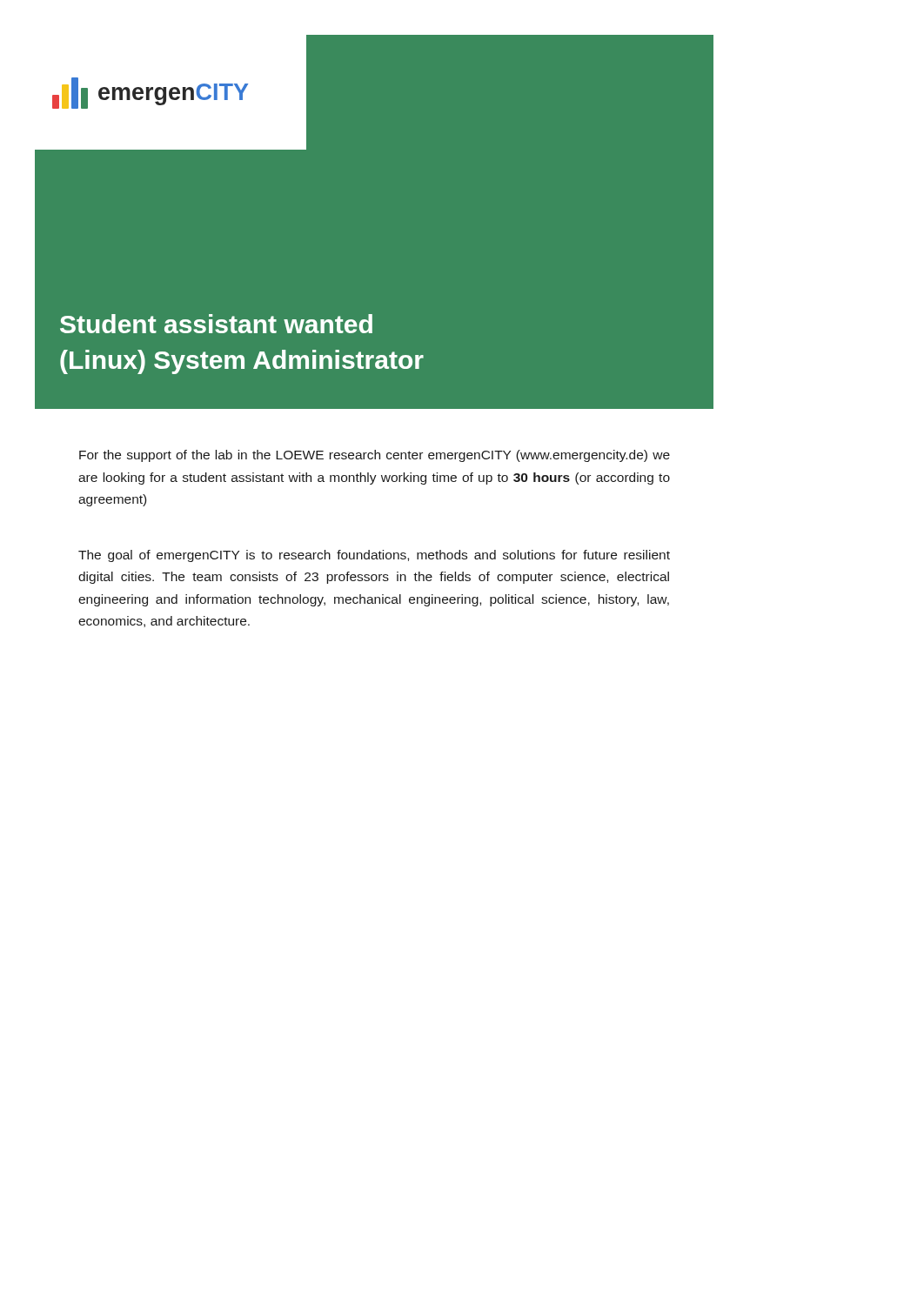
Task: Find the illustration
Action: [374, 222]
